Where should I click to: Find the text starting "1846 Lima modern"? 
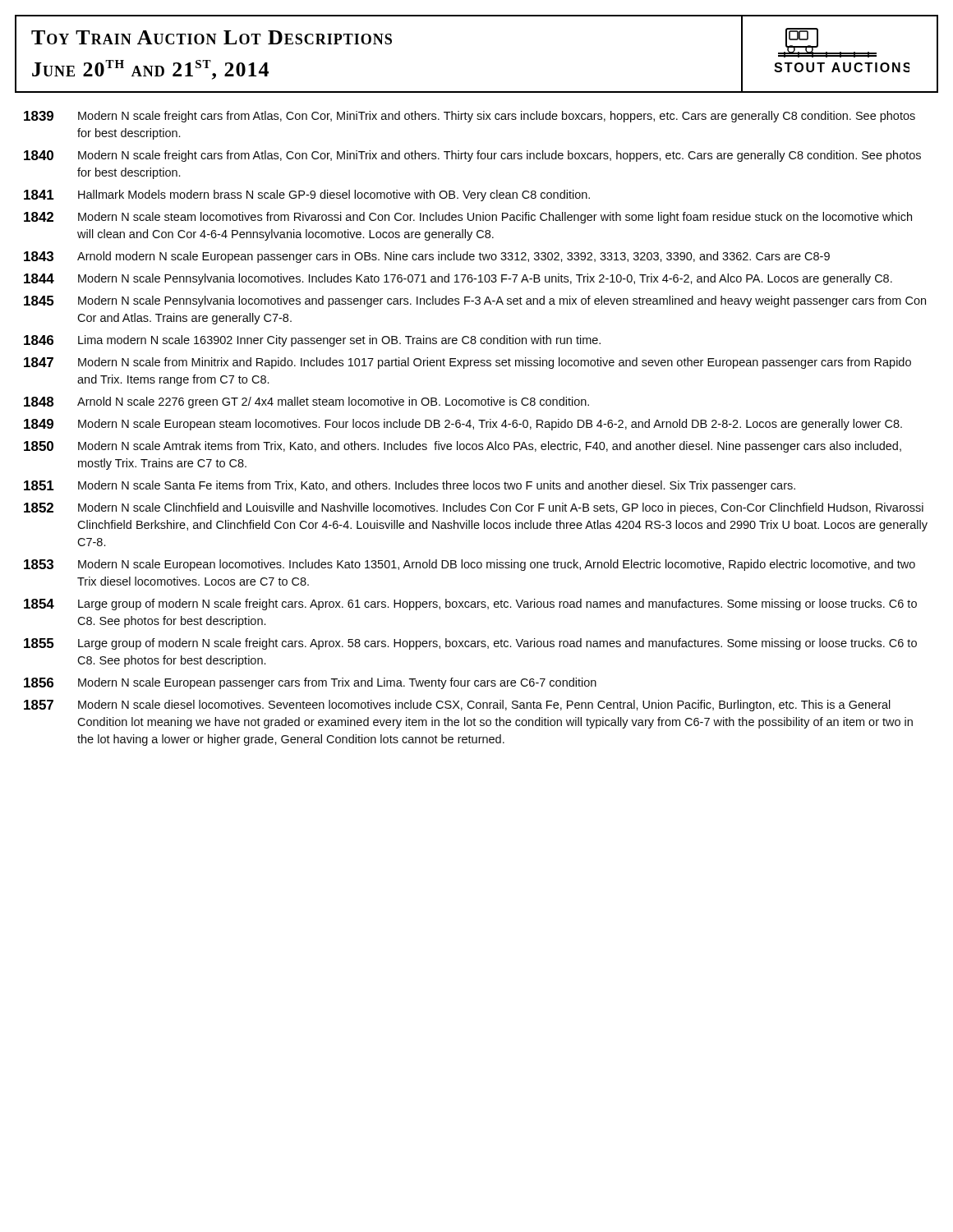click(x=476, y=340)
